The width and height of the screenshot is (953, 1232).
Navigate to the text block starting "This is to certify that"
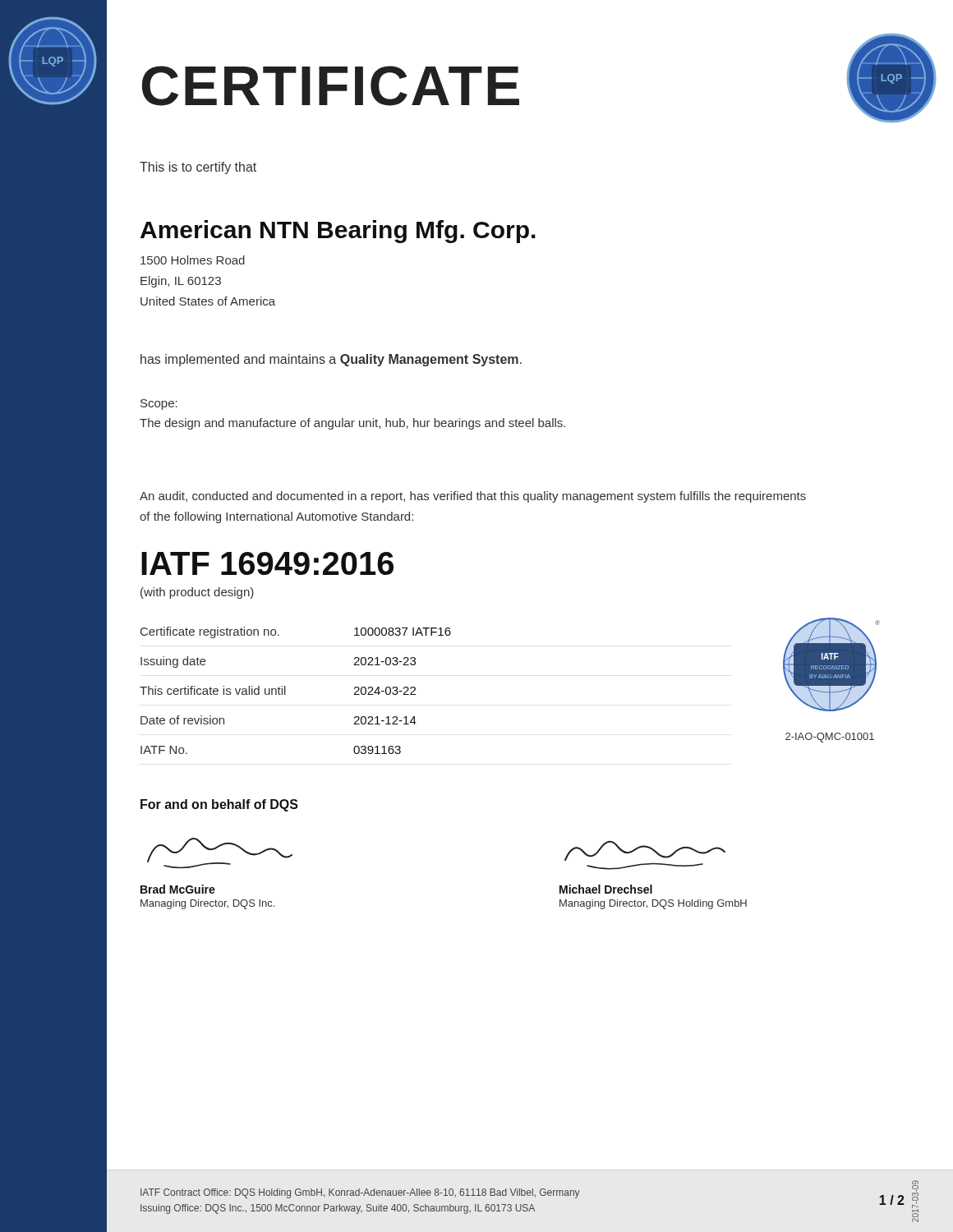point(198,167)
